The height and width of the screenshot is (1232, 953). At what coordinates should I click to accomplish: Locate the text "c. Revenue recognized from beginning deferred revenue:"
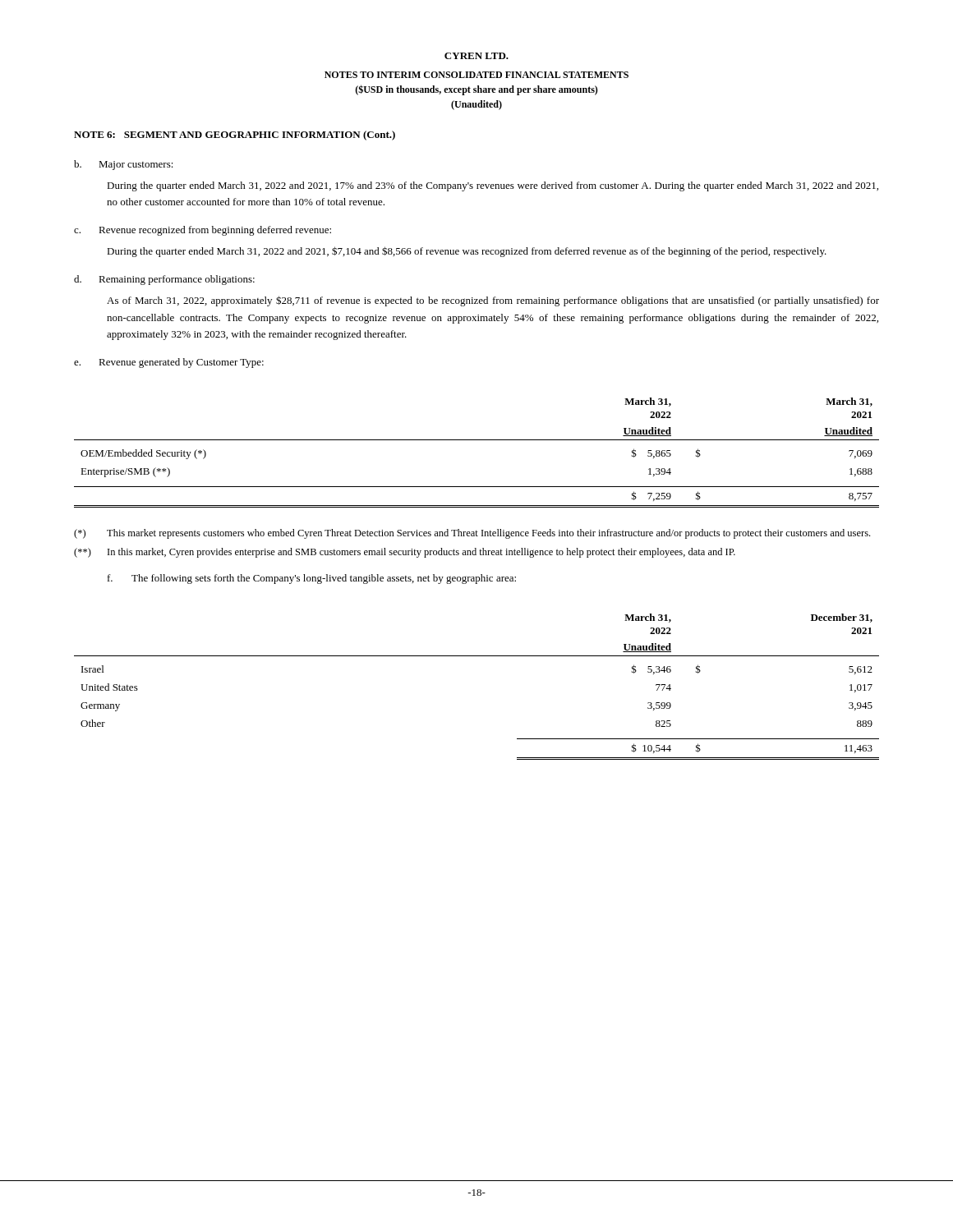click(203, 231)
